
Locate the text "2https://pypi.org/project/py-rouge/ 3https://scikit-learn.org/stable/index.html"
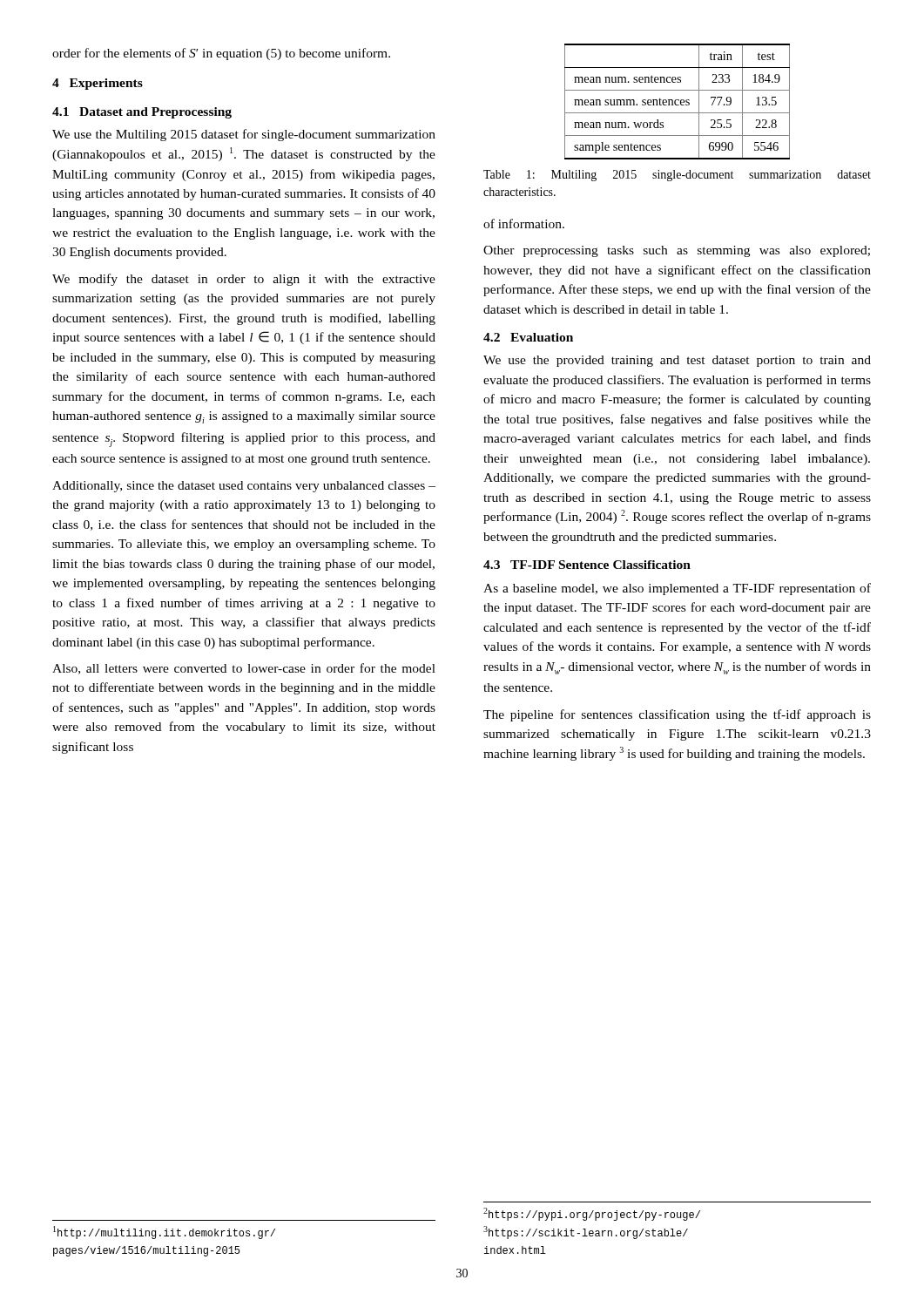coord(592,1231)
